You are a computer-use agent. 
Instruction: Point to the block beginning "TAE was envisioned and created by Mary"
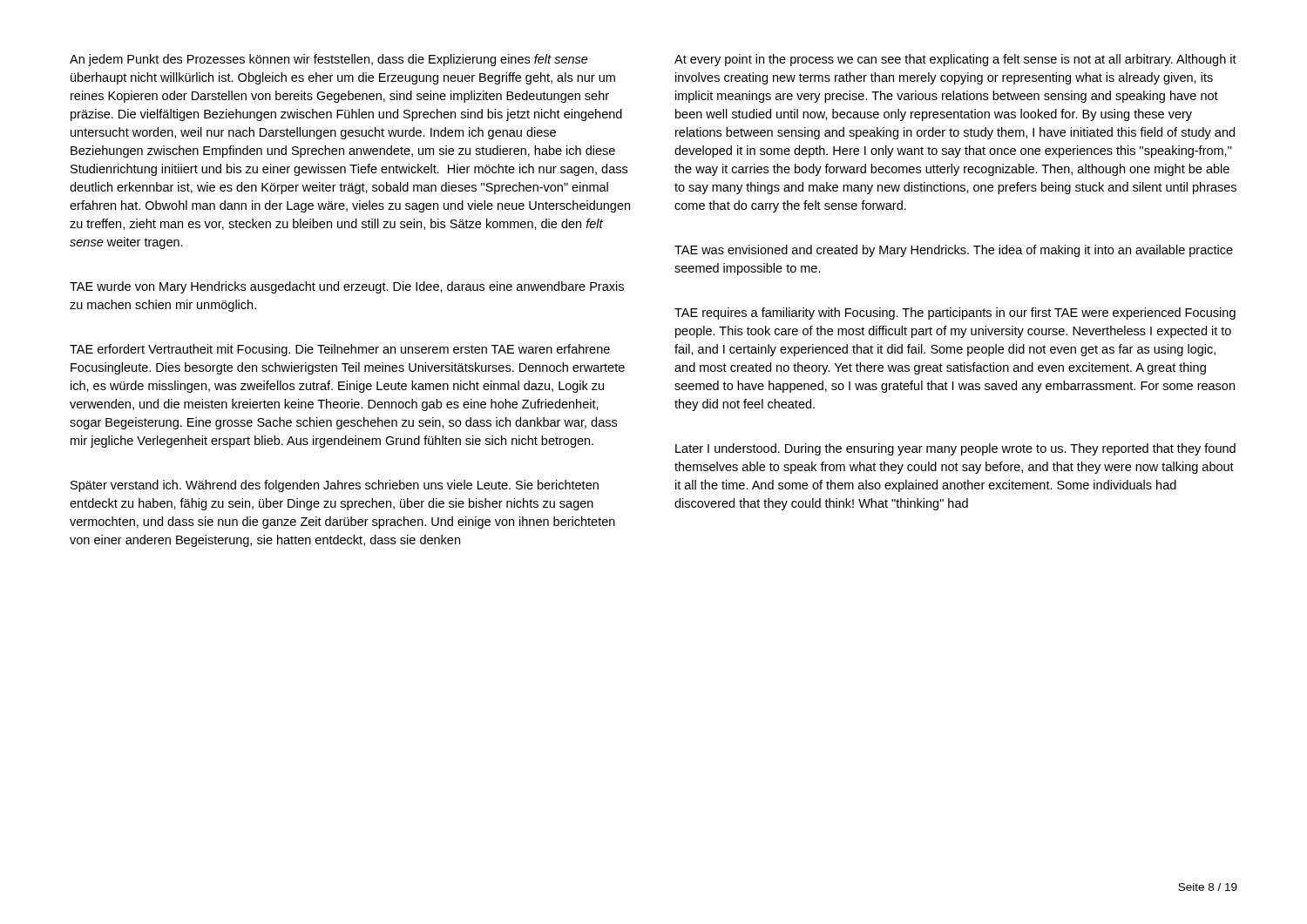click(954, 259)
